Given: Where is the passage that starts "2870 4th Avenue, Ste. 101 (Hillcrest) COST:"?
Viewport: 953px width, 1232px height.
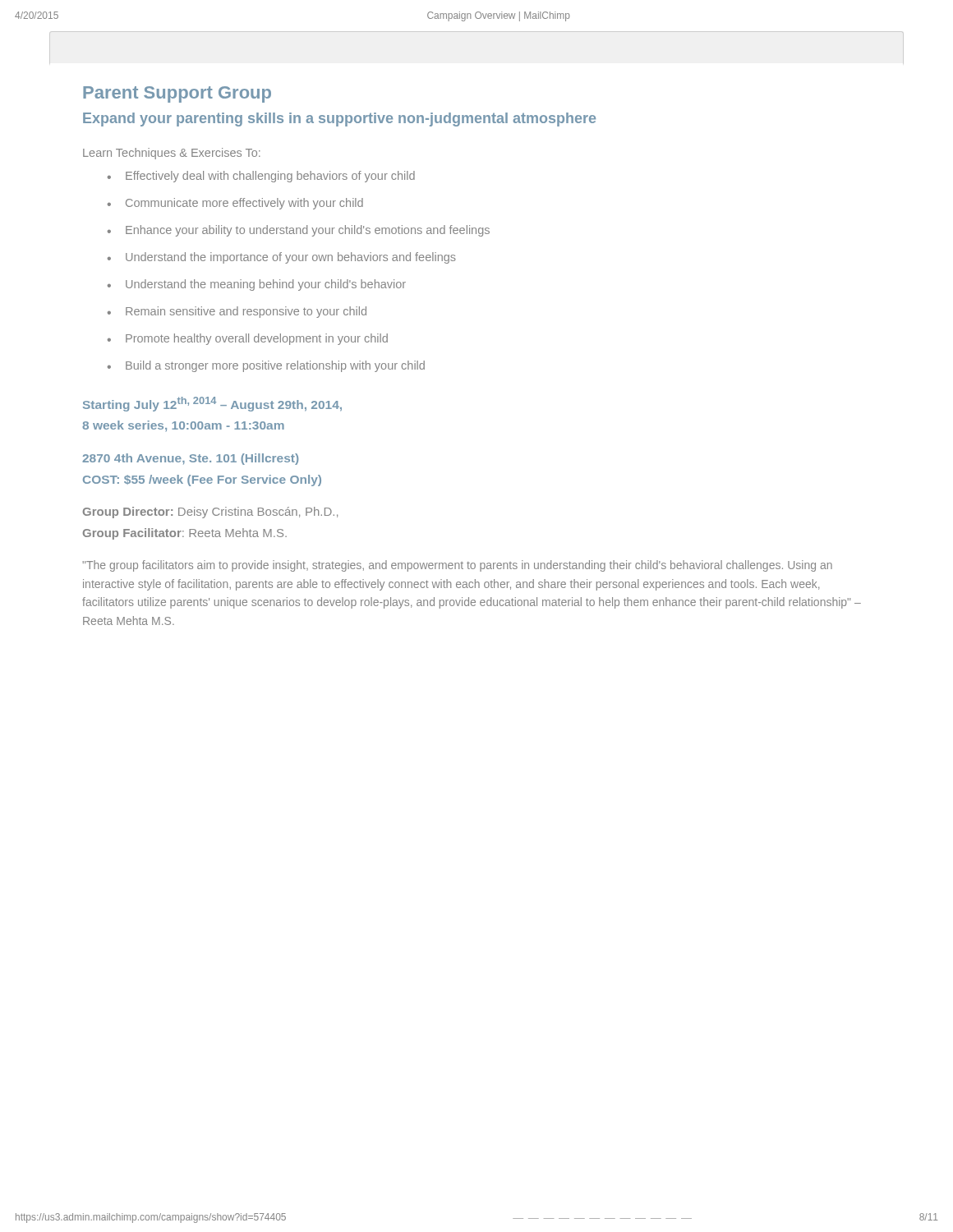Looking at the screenshot, I should pos(190,459).
